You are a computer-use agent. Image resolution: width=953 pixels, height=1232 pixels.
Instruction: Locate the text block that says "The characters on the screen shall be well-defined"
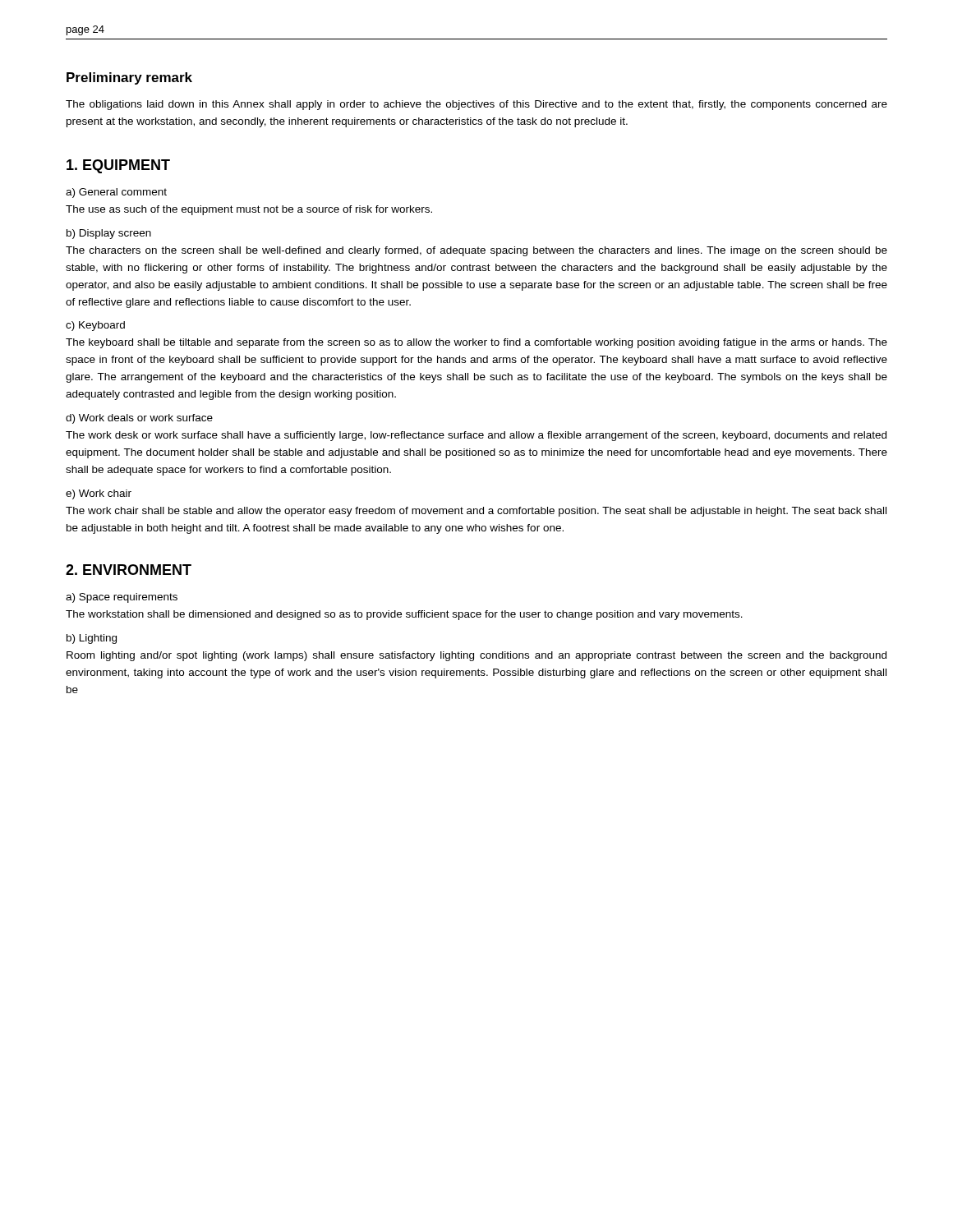coord(476,276)
